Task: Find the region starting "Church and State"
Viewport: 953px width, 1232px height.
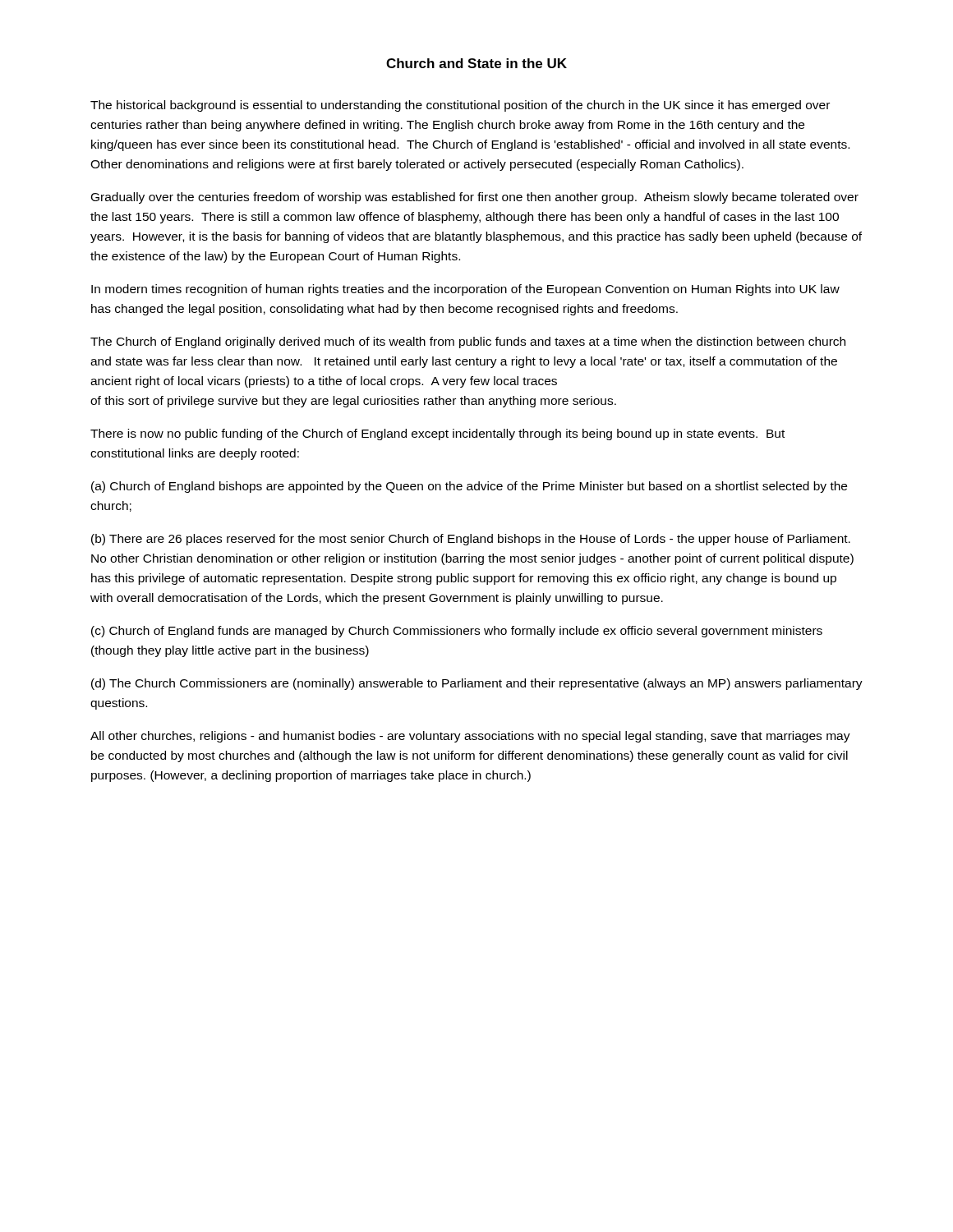Action: 476,64
